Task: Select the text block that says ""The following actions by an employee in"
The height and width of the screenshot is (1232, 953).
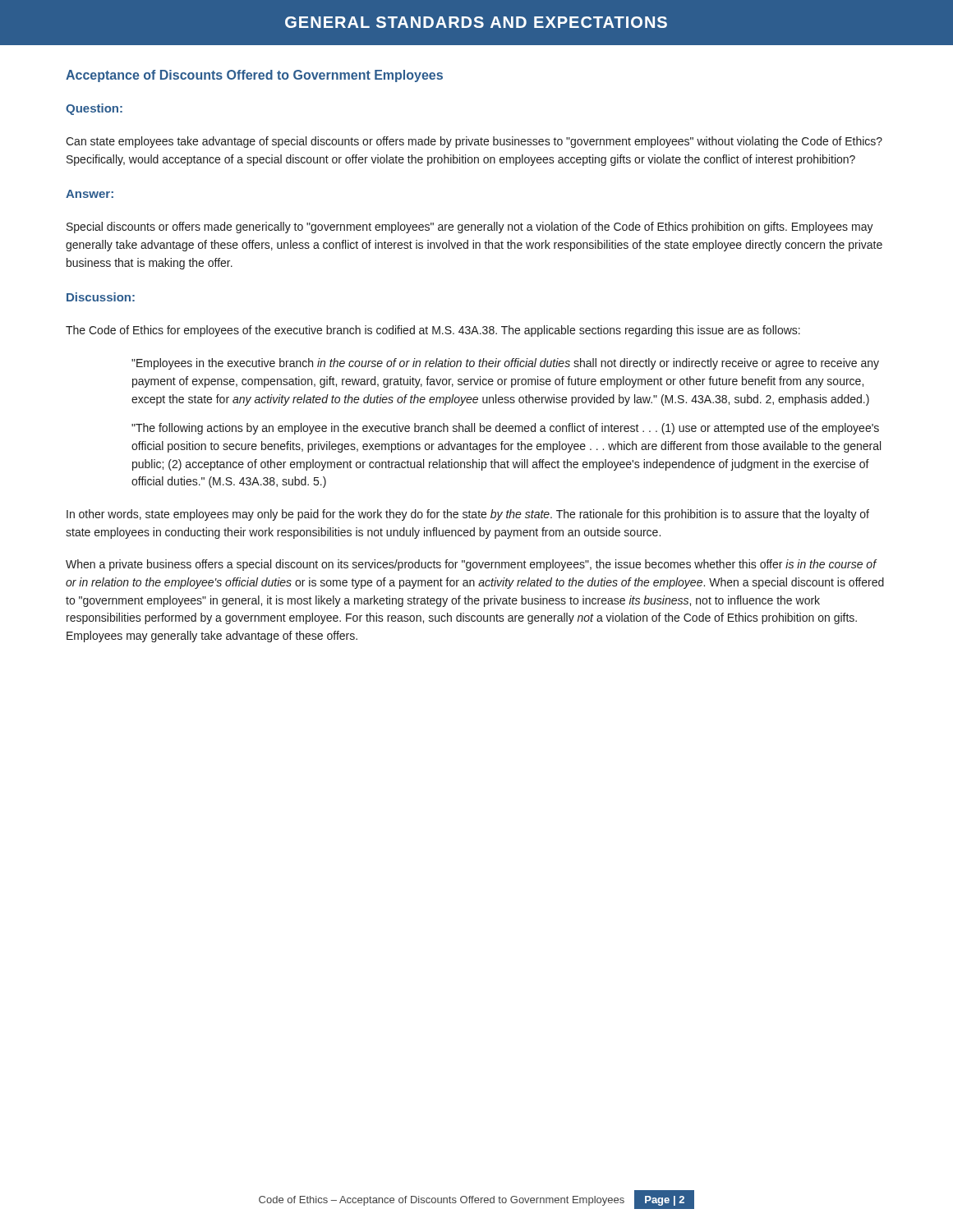Action: tap(507, 455)
